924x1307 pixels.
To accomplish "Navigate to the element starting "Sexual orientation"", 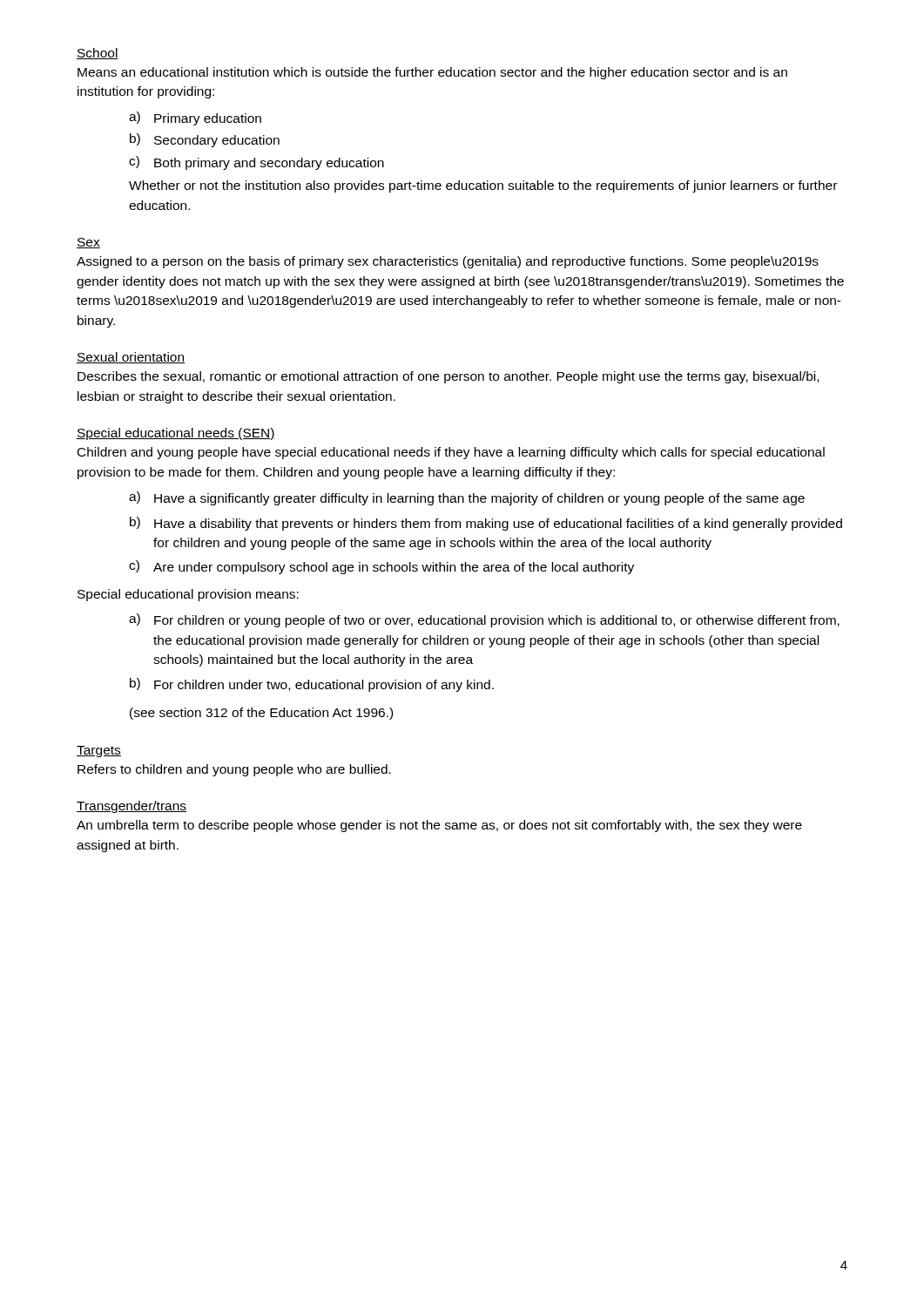I will (x=131, y=357).
